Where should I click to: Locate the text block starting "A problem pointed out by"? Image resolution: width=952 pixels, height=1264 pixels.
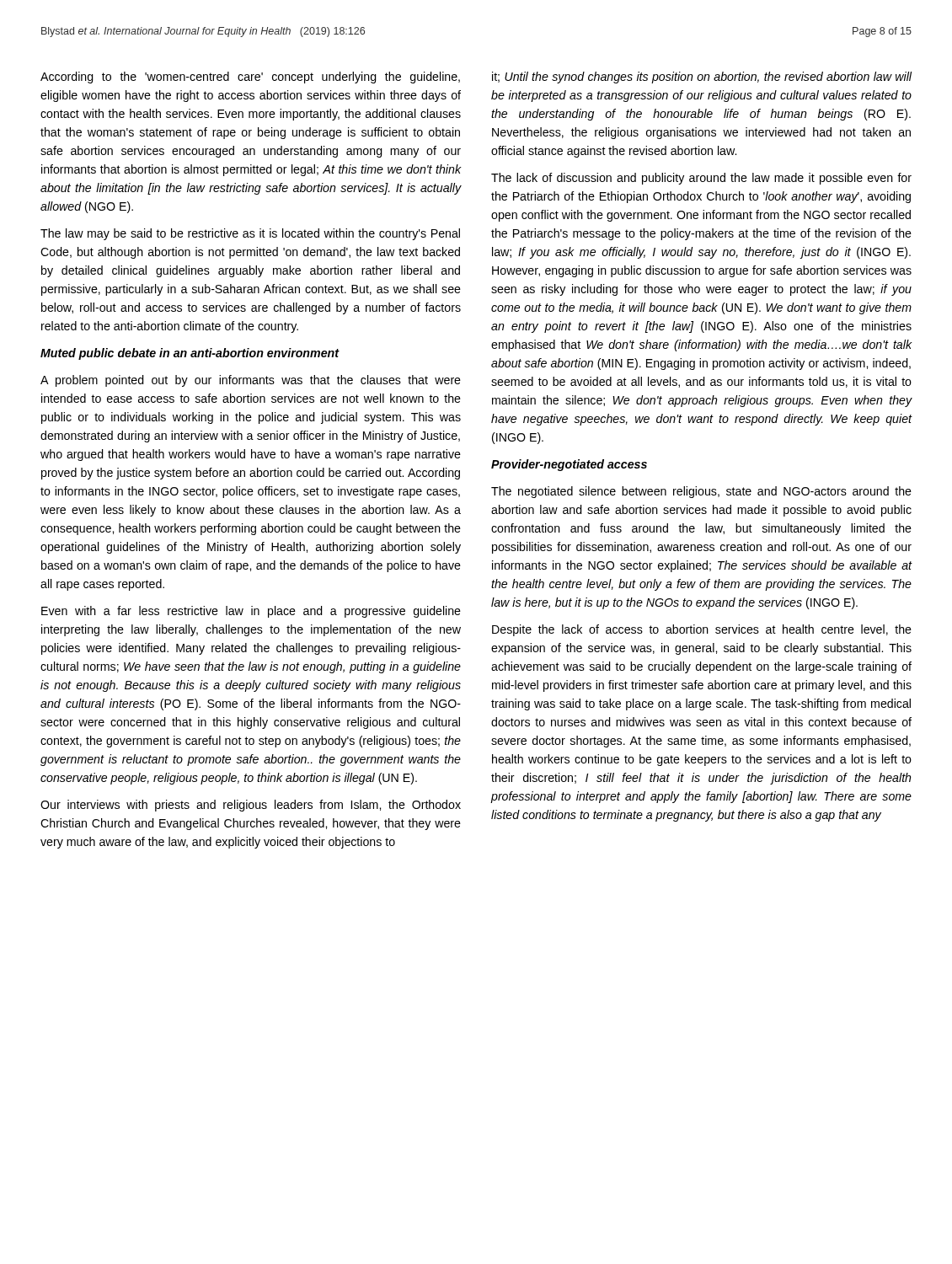[x=251, y=482]
